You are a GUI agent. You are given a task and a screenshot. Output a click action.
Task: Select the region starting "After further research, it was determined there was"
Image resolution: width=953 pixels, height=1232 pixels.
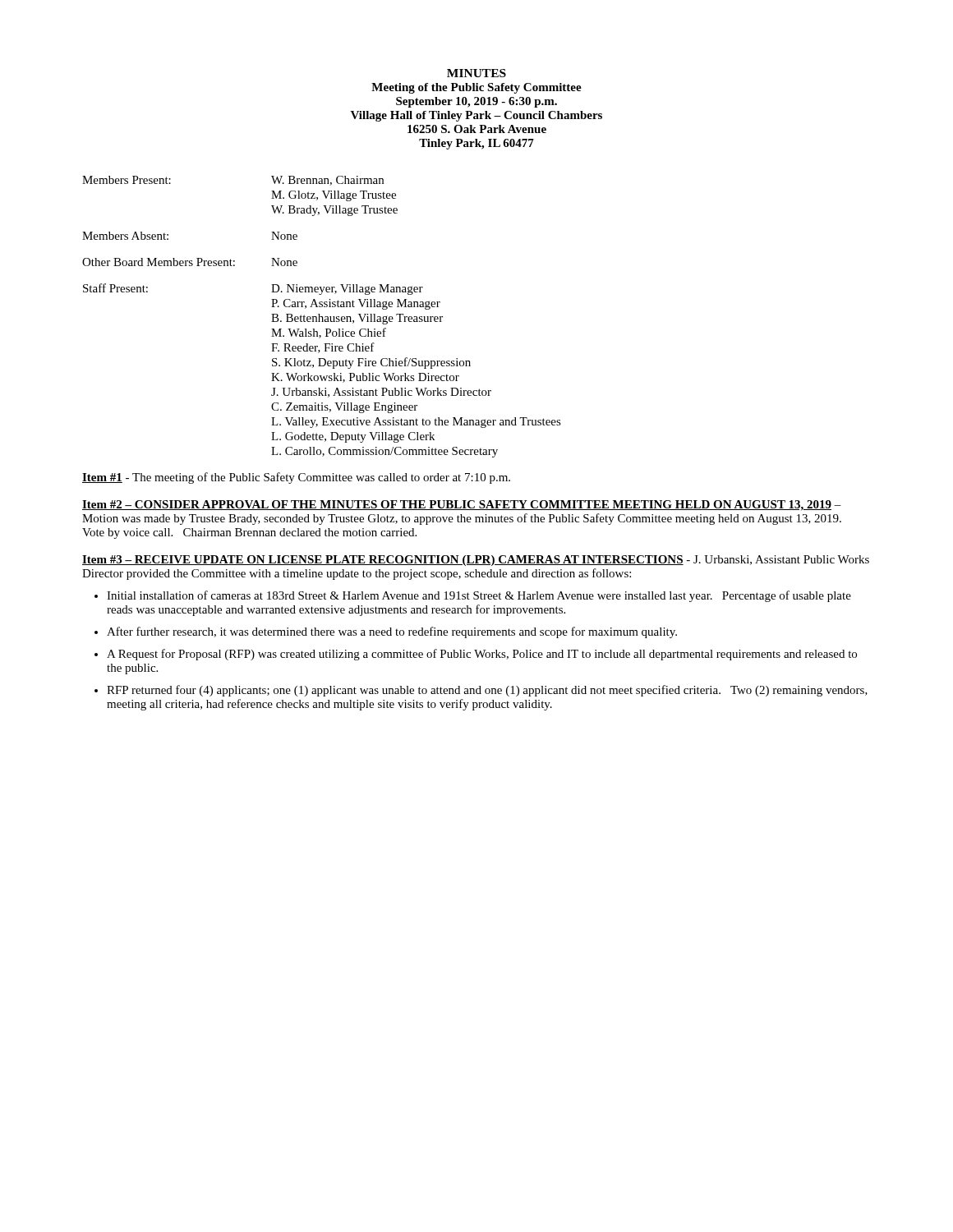(392, 632)
